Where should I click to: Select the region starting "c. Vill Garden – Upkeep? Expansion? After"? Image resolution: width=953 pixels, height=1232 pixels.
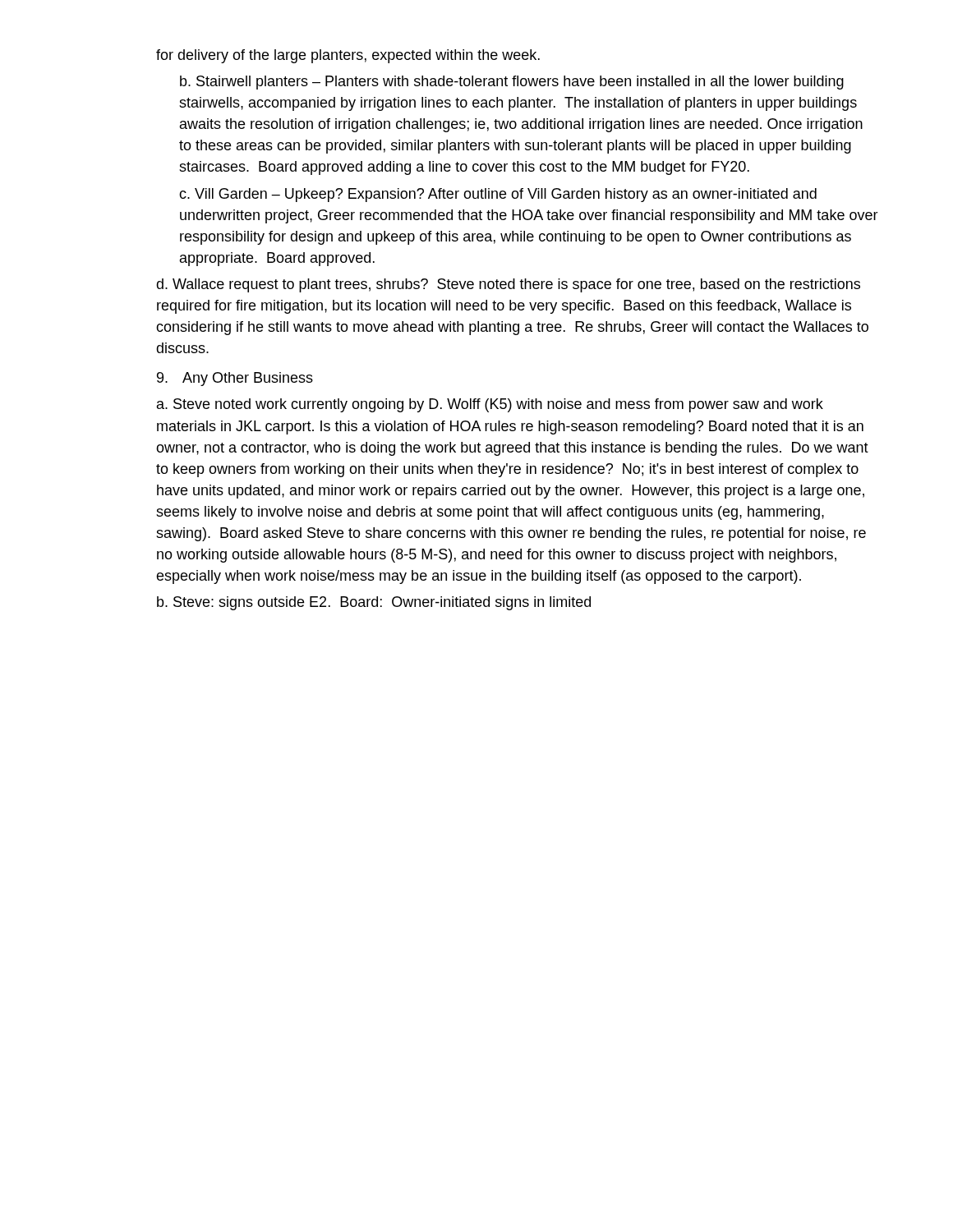(x=529, y=226)
